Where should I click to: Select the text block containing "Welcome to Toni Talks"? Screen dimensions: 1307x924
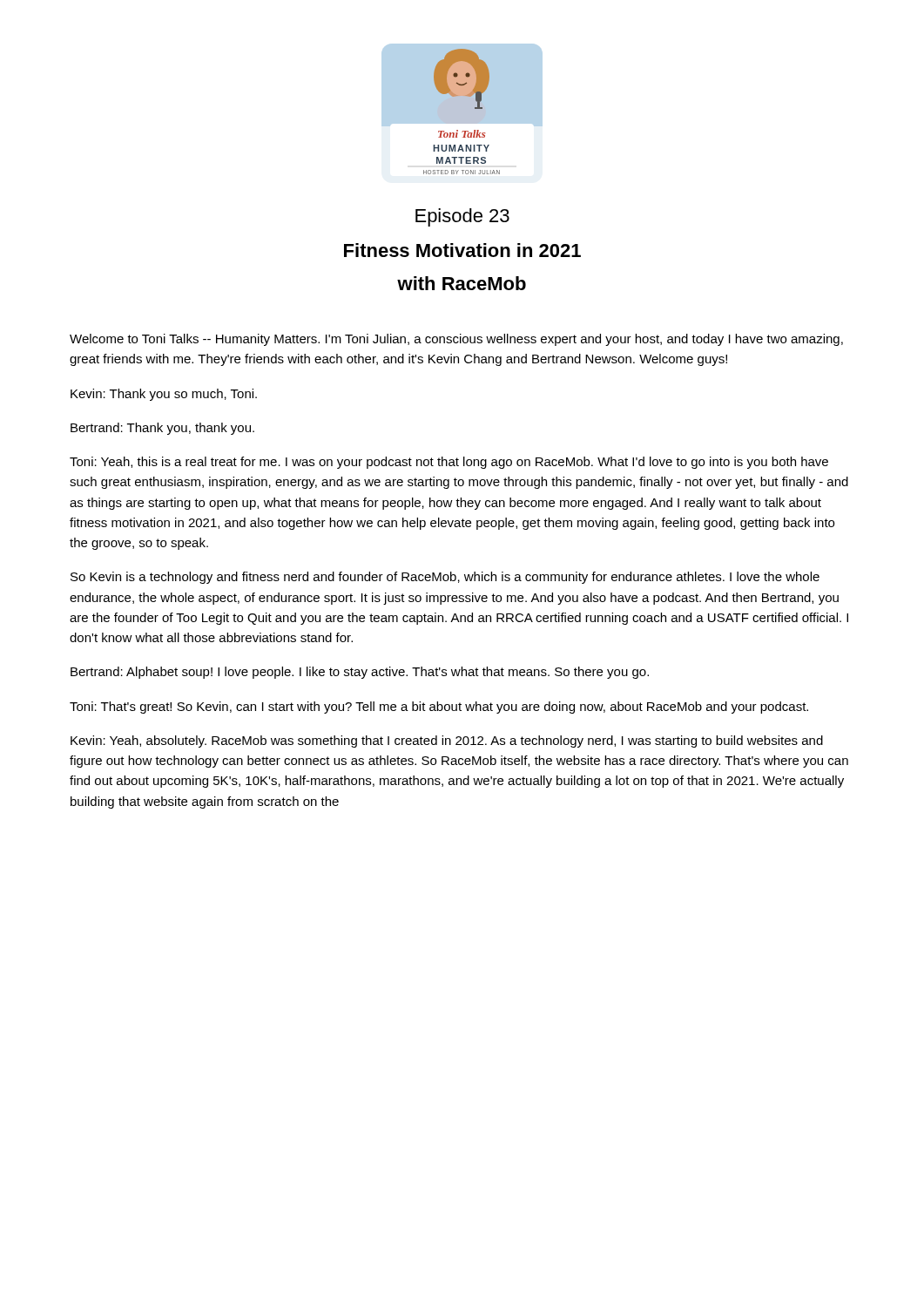pyautogui.click(x=457, y=349)
